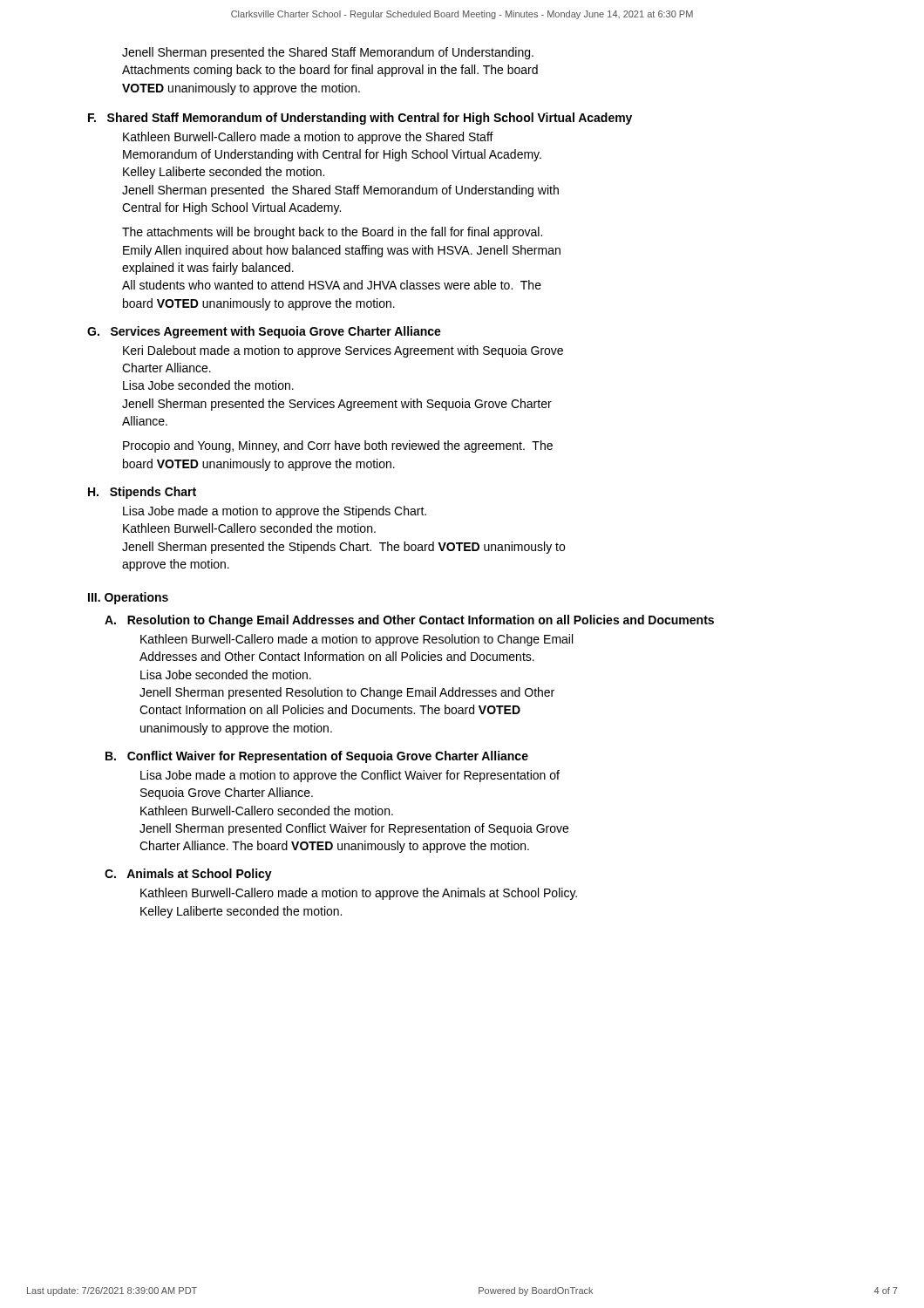
Task: Point to the text starting "H. Stipends Chart"
Action: (x=142, y=492)
